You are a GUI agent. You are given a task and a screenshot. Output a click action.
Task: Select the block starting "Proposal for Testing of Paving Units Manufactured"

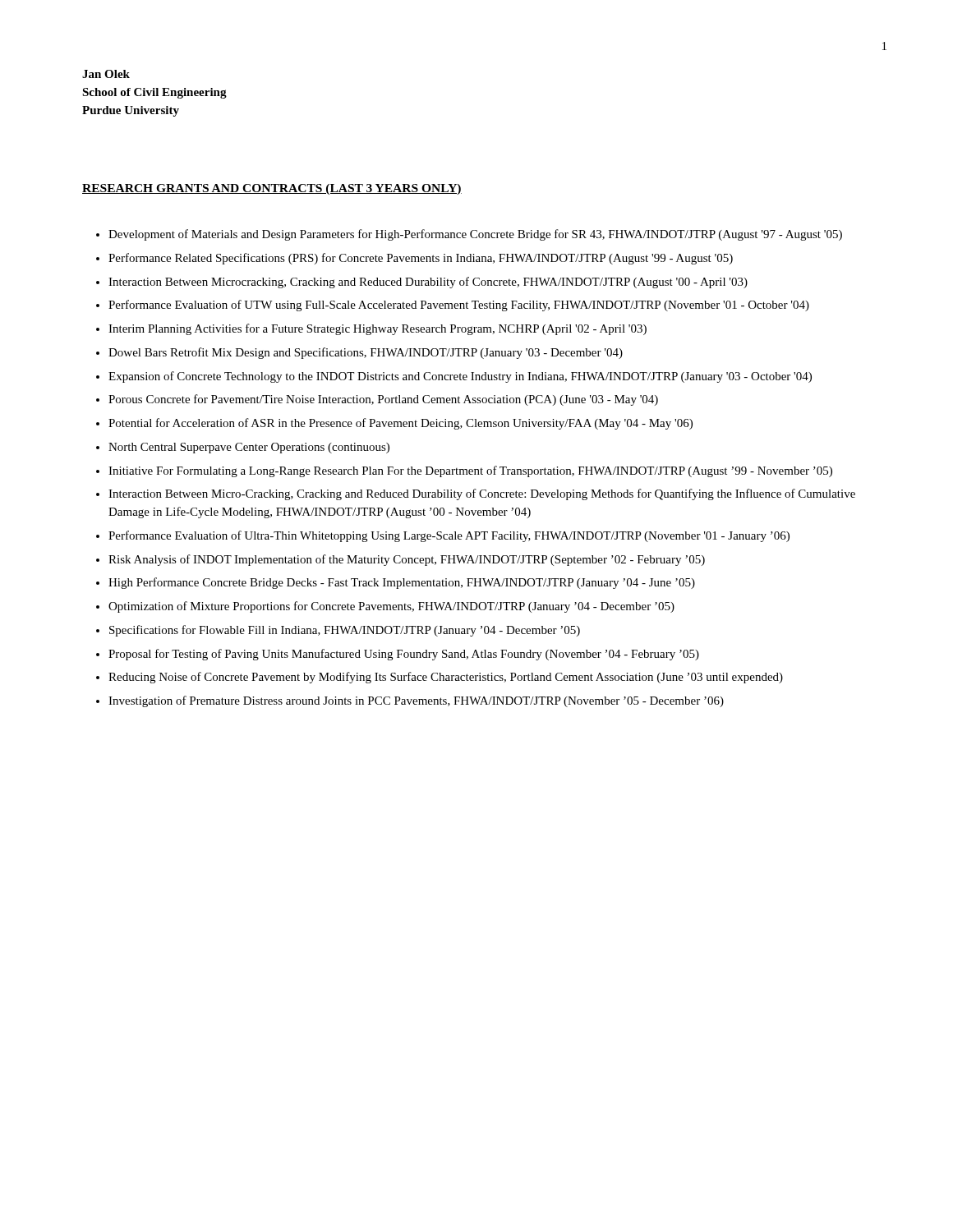point(404,653)
